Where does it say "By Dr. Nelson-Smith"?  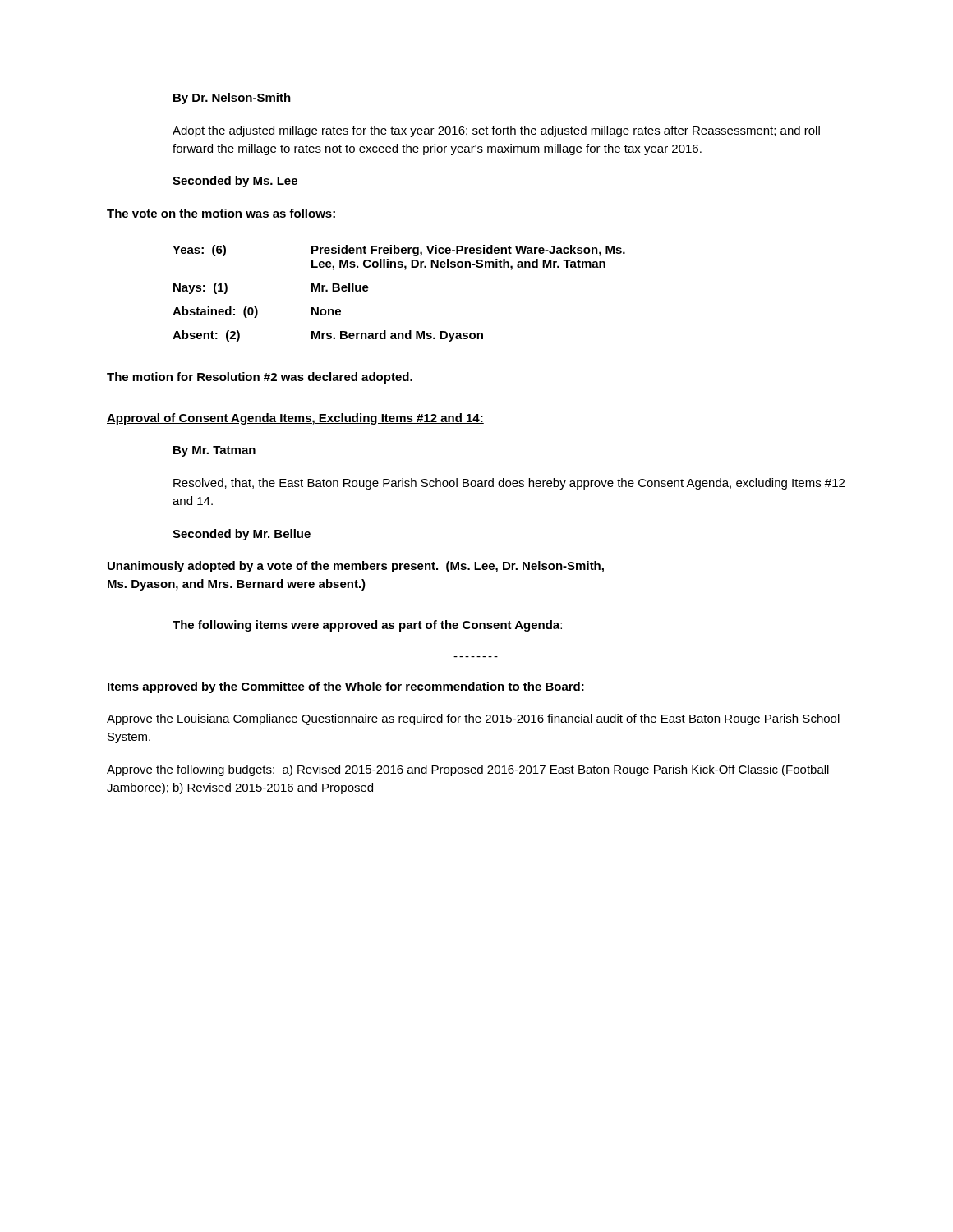coord(232,99)
